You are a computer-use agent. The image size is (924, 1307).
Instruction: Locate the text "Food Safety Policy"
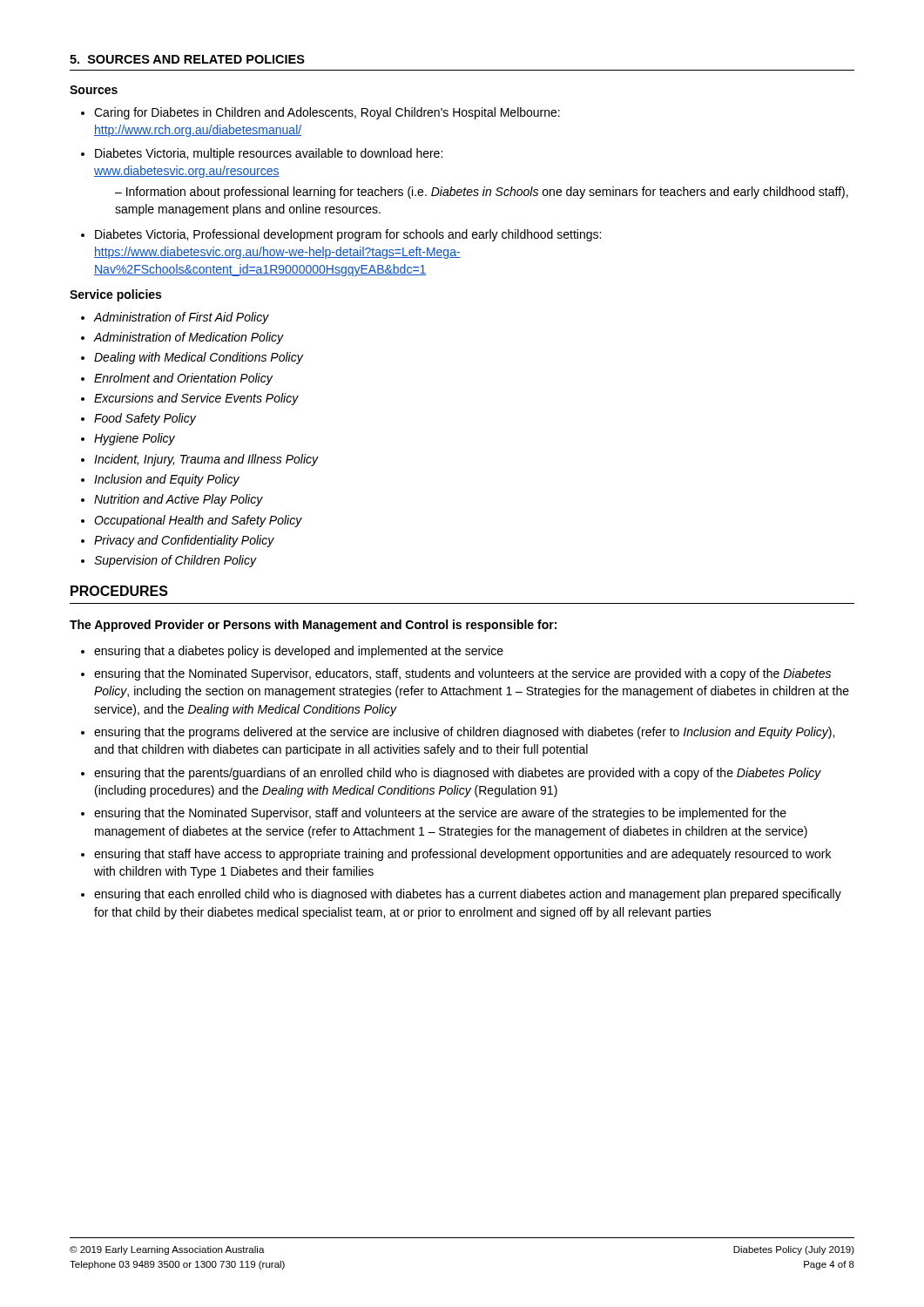tap(145, 418)
